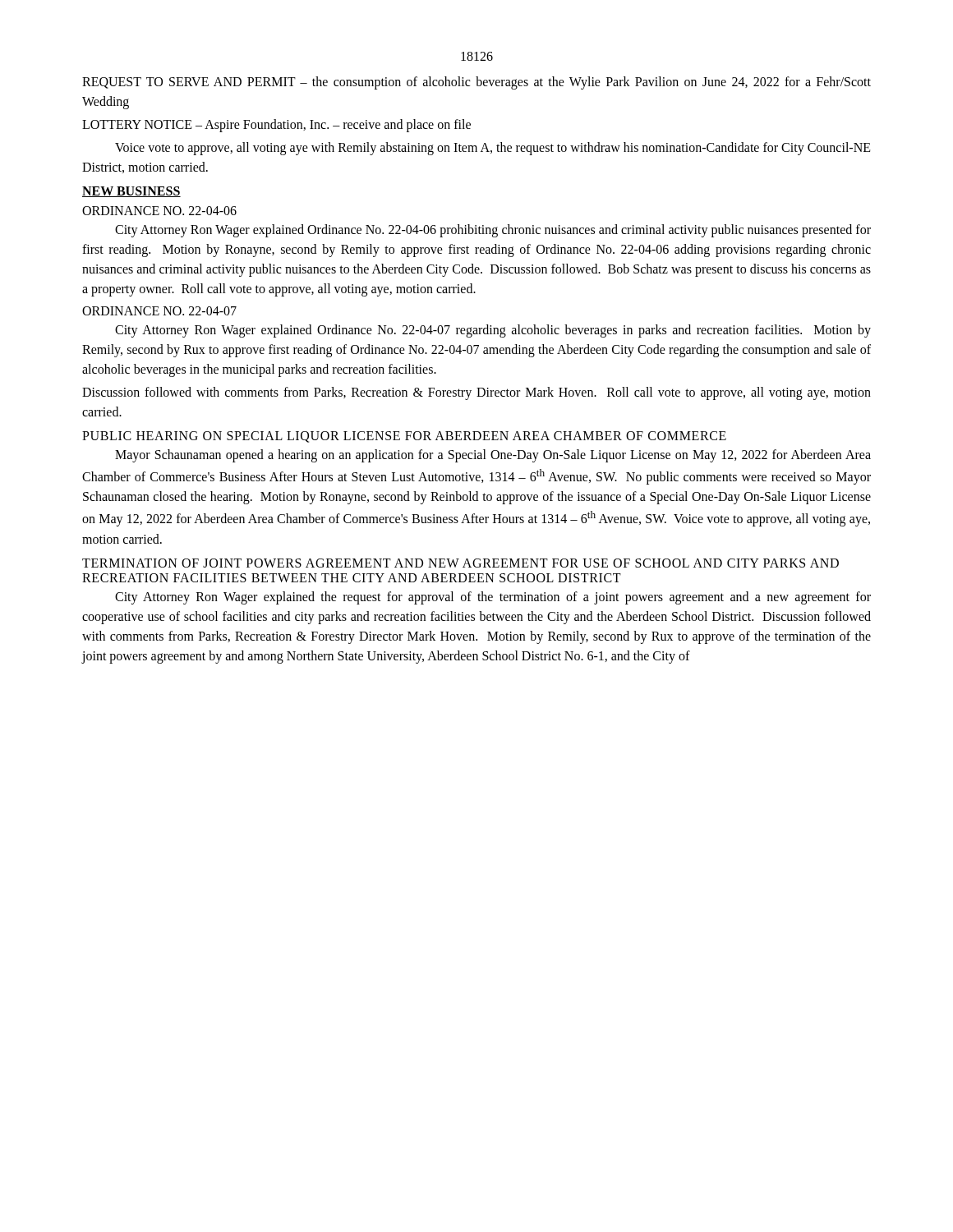
Task: Point to the passage starting "REQUEST TO SERVE AND PERMIT –"
Action: [476, 92]
